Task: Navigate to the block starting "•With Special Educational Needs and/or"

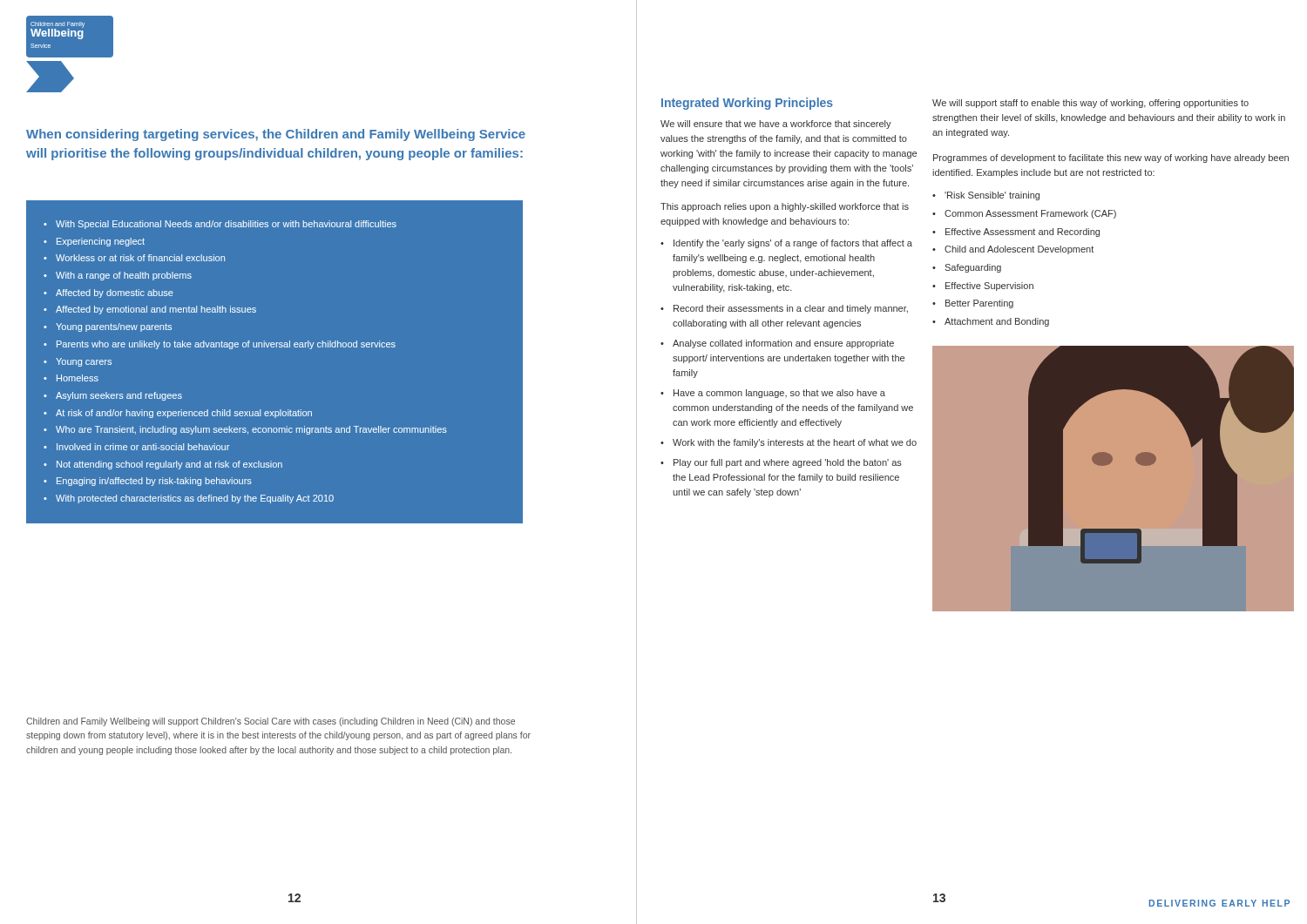Action: pos(220,225)
